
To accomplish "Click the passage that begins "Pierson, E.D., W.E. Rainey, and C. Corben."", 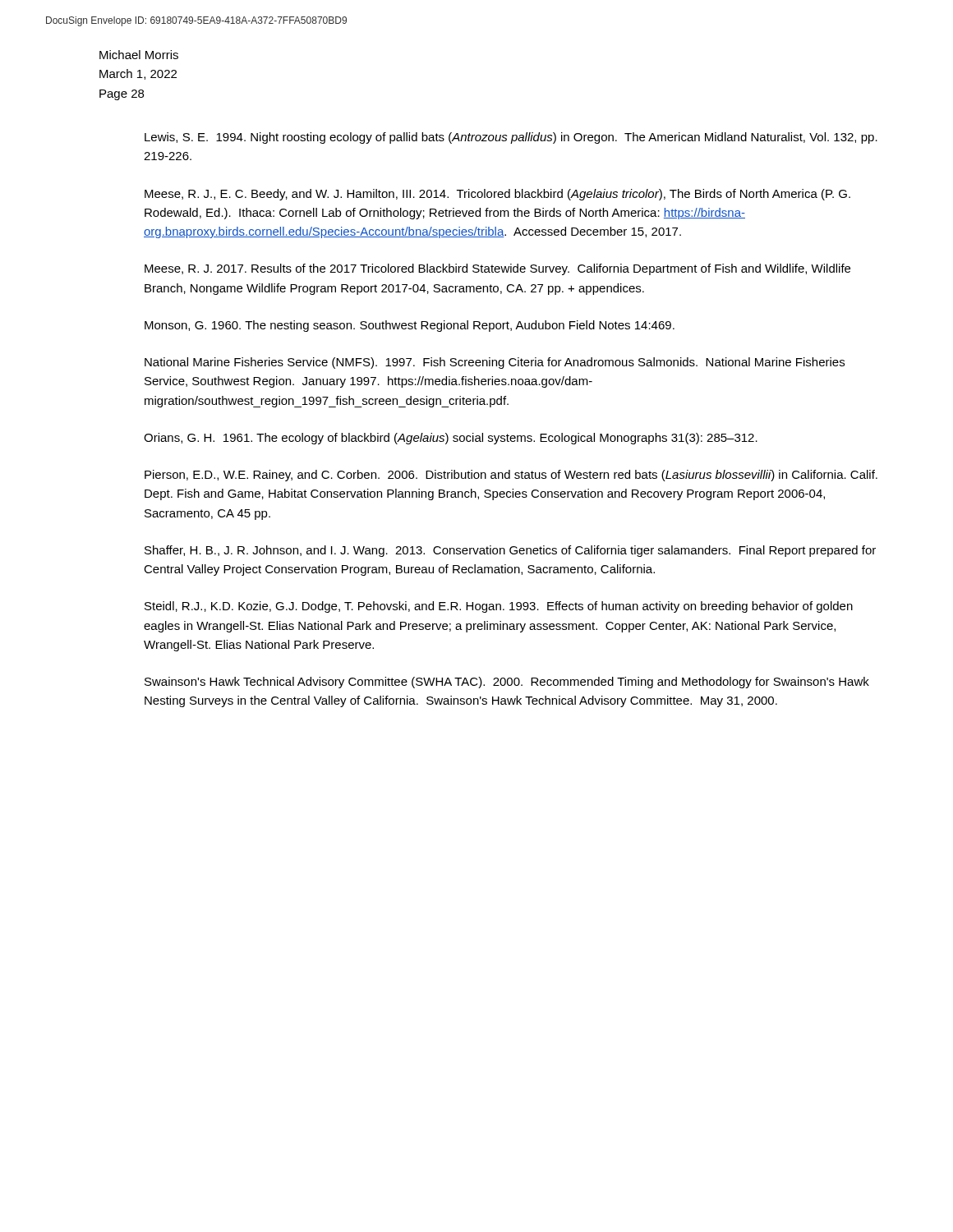I will [x=493, y=493].
